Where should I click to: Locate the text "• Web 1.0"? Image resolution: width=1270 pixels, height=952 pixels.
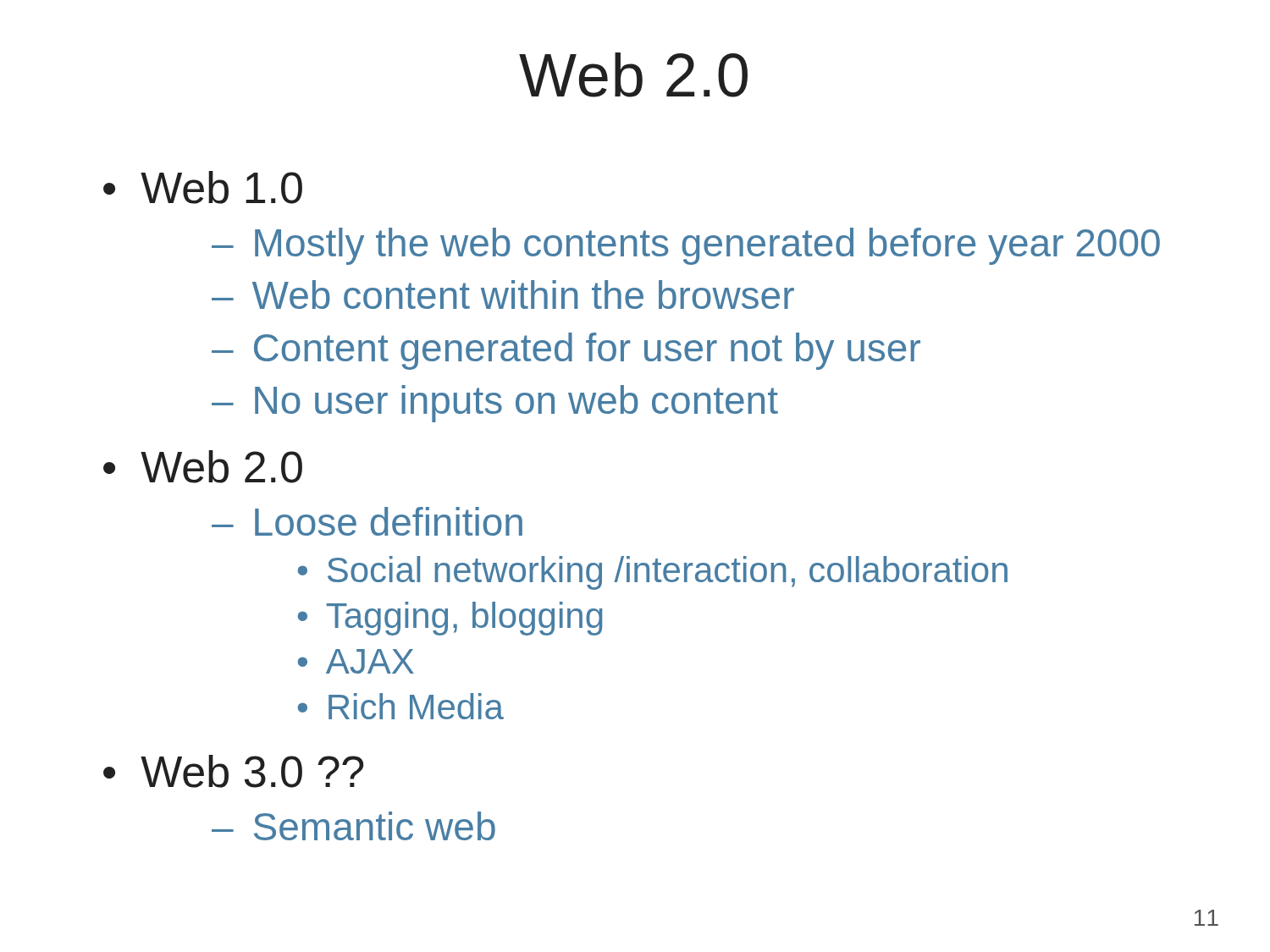[x=203, y=188]
